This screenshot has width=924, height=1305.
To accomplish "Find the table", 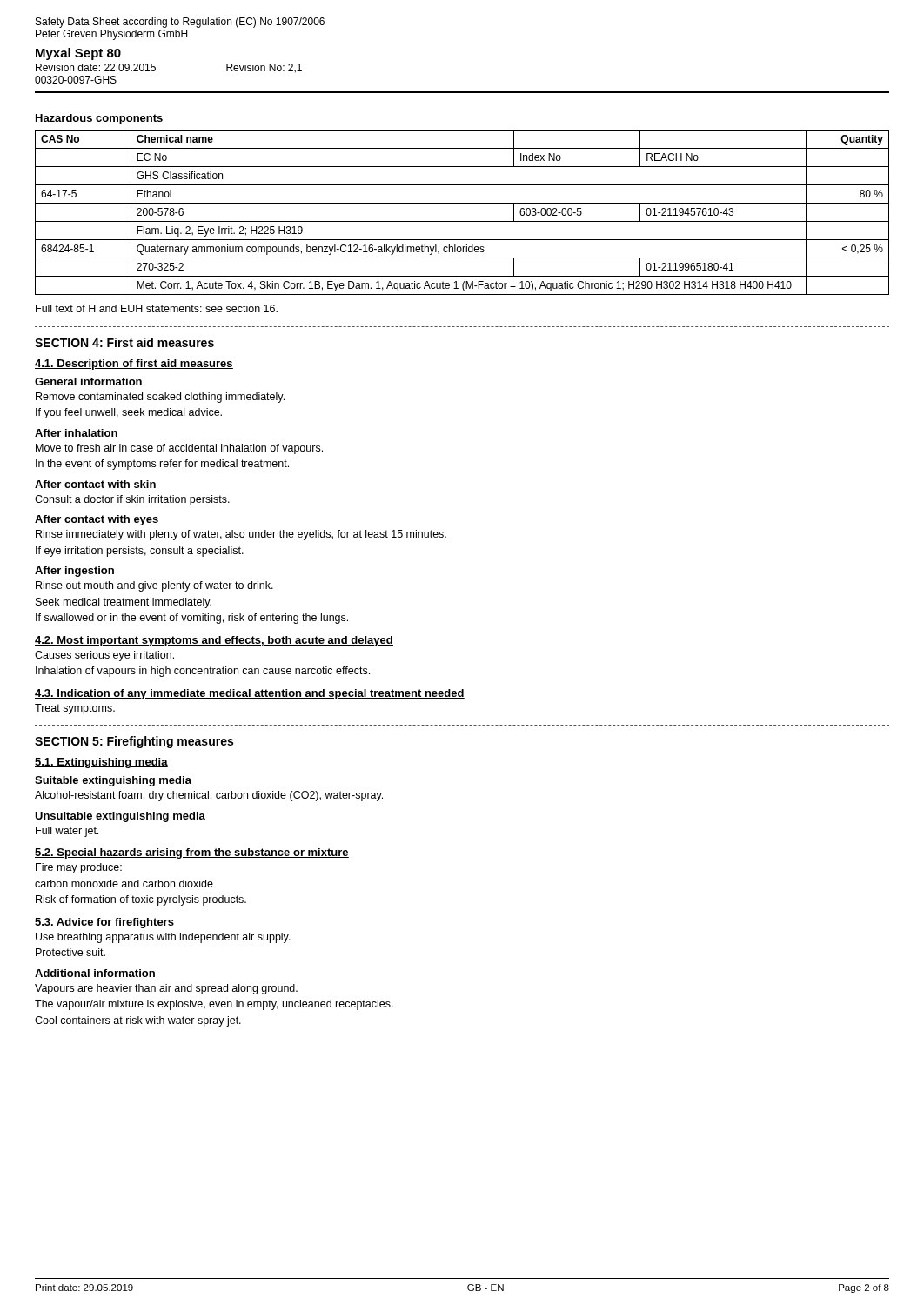I will point(462,212).
